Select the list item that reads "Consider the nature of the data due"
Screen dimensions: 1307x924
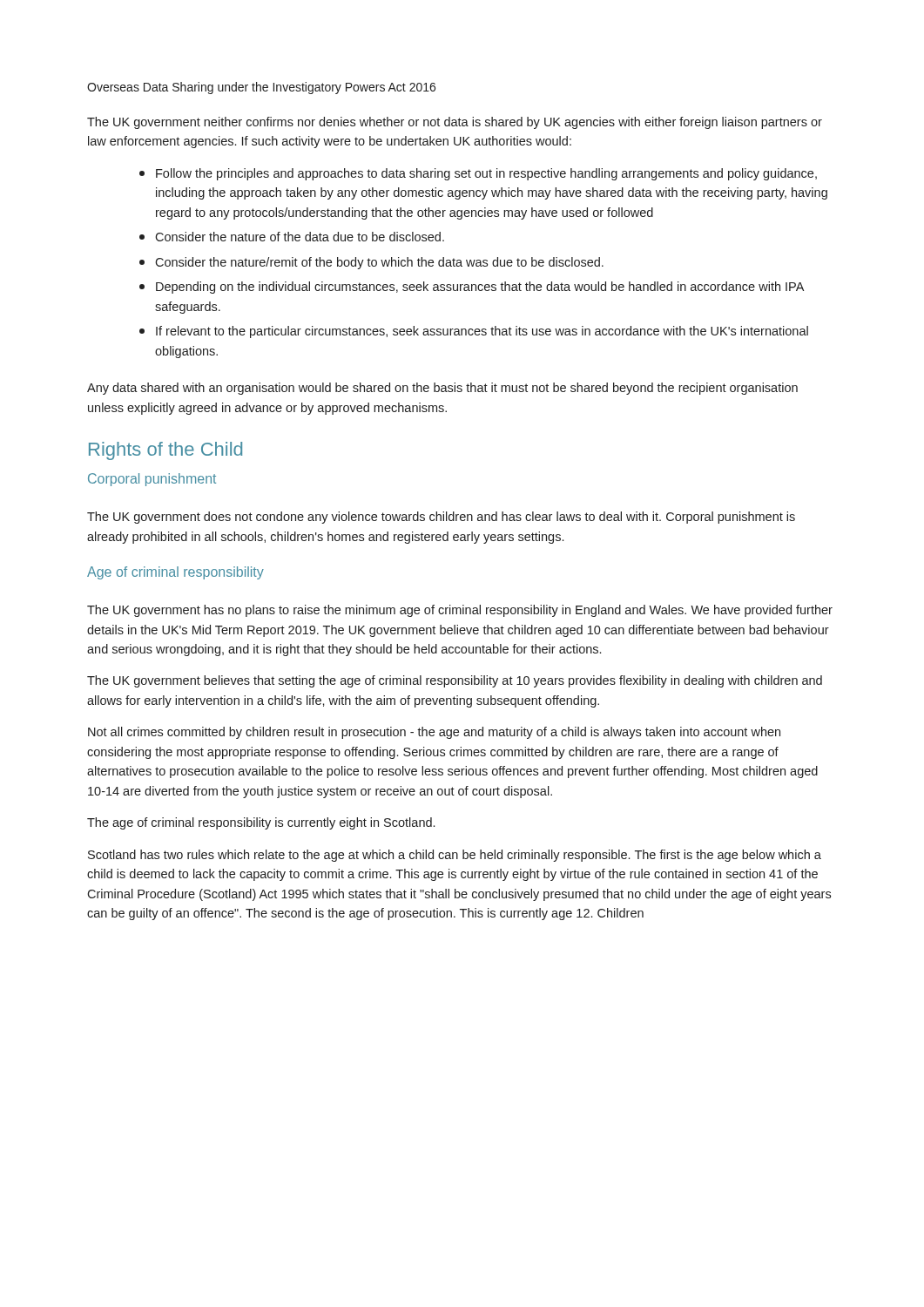[292, 237]
